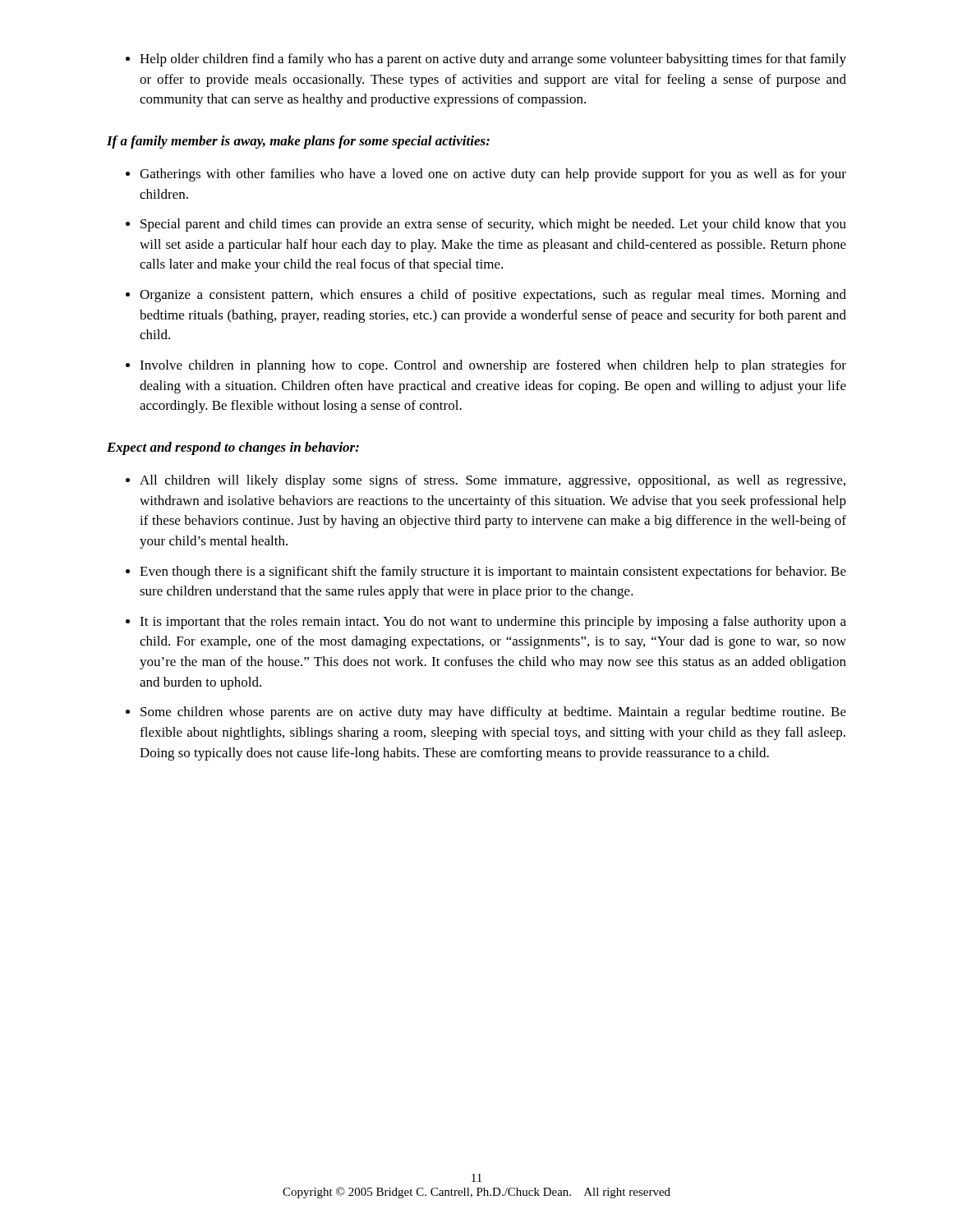
Task: Point to the section header beginning "Expect and respond to"
Action: click(233, 447)
